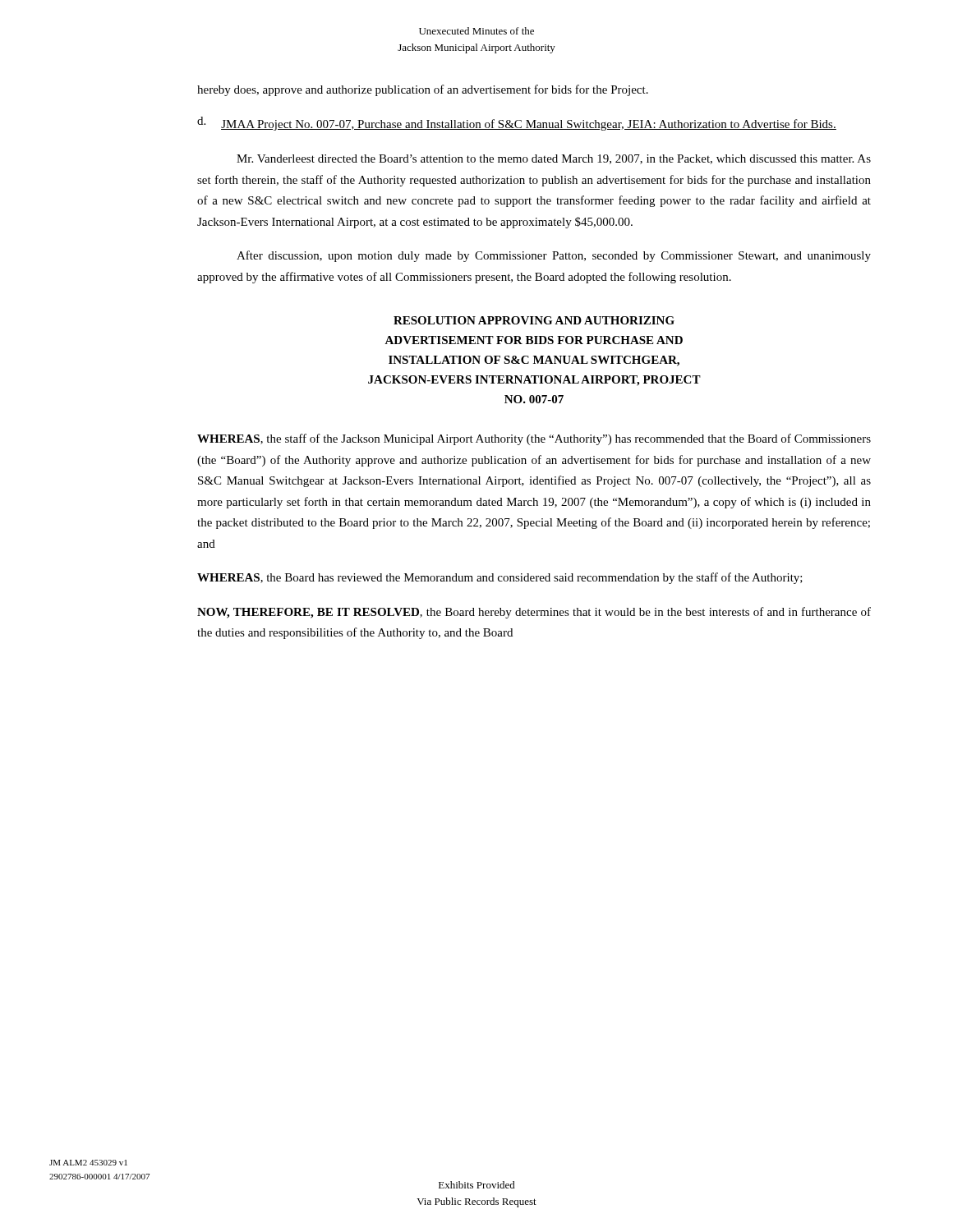Click the passage that begins "NOW, THEREFORE, BE IT RESOLVED,"
The height and width of the screenshot is (1232, 953).
[x=534, y=622]
